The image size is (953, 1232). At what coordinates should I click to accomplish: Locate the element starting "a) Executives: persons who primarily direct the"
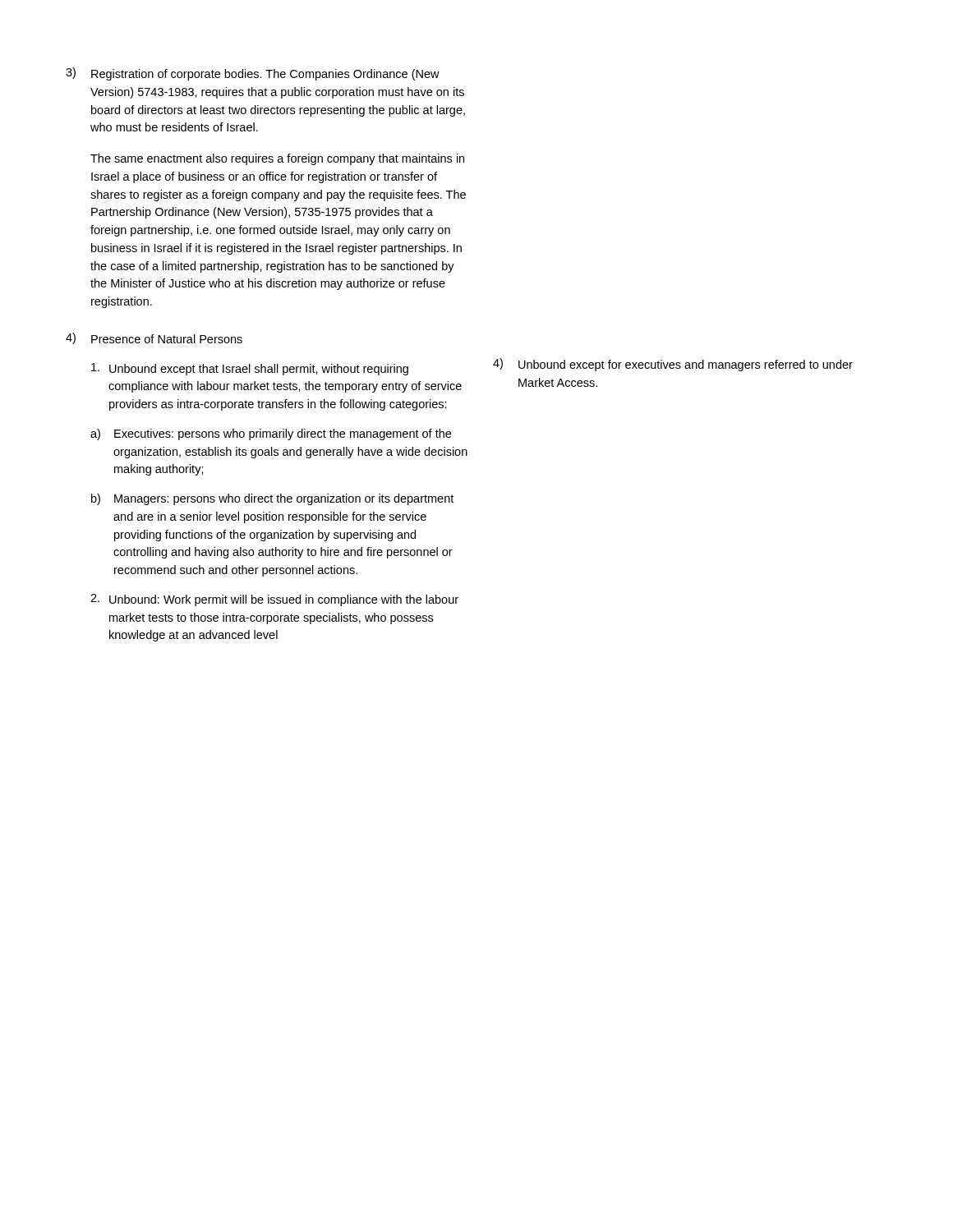(x=279, y=452)
